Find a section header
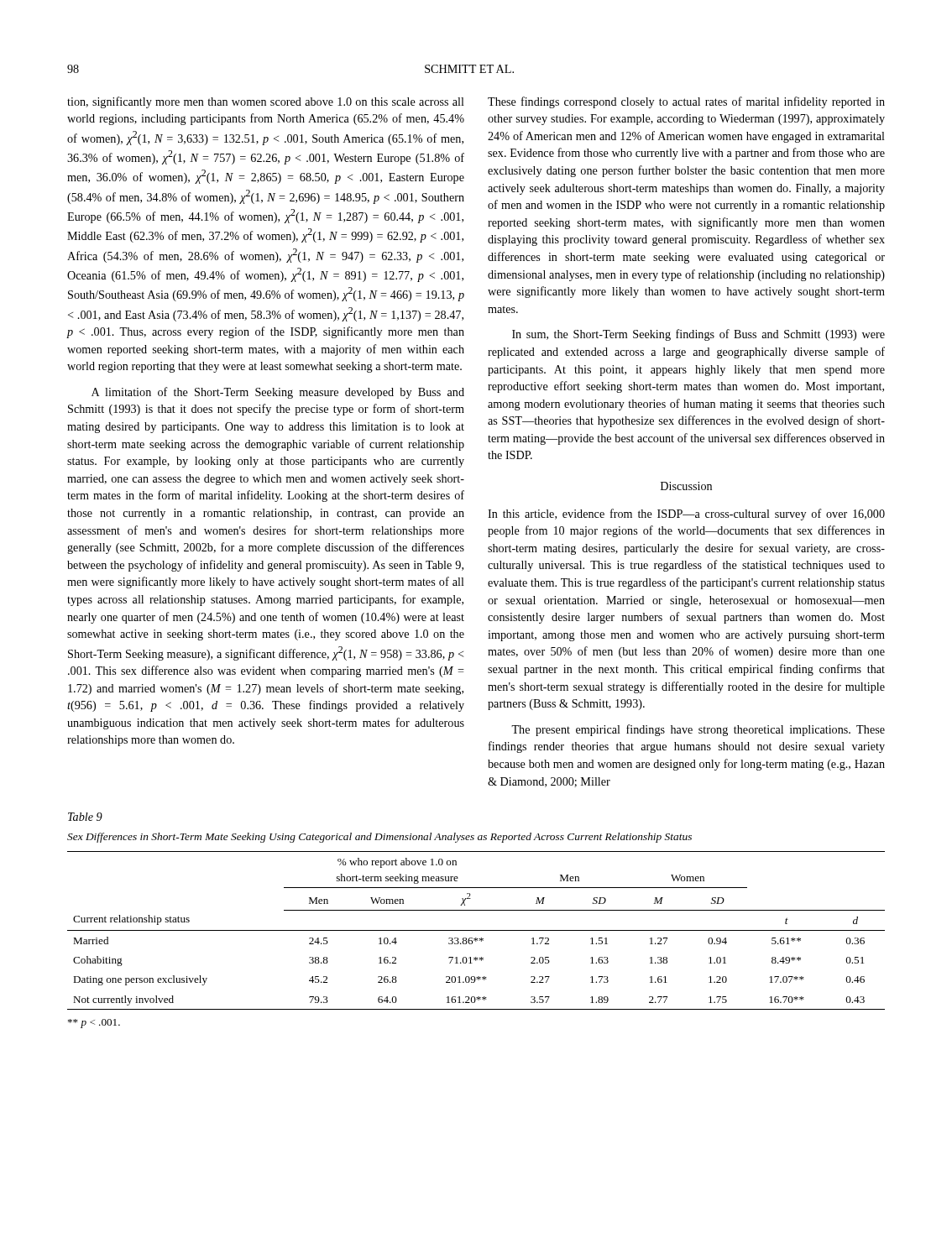Viewport: 952px width, 1259px height. [686, 486]
